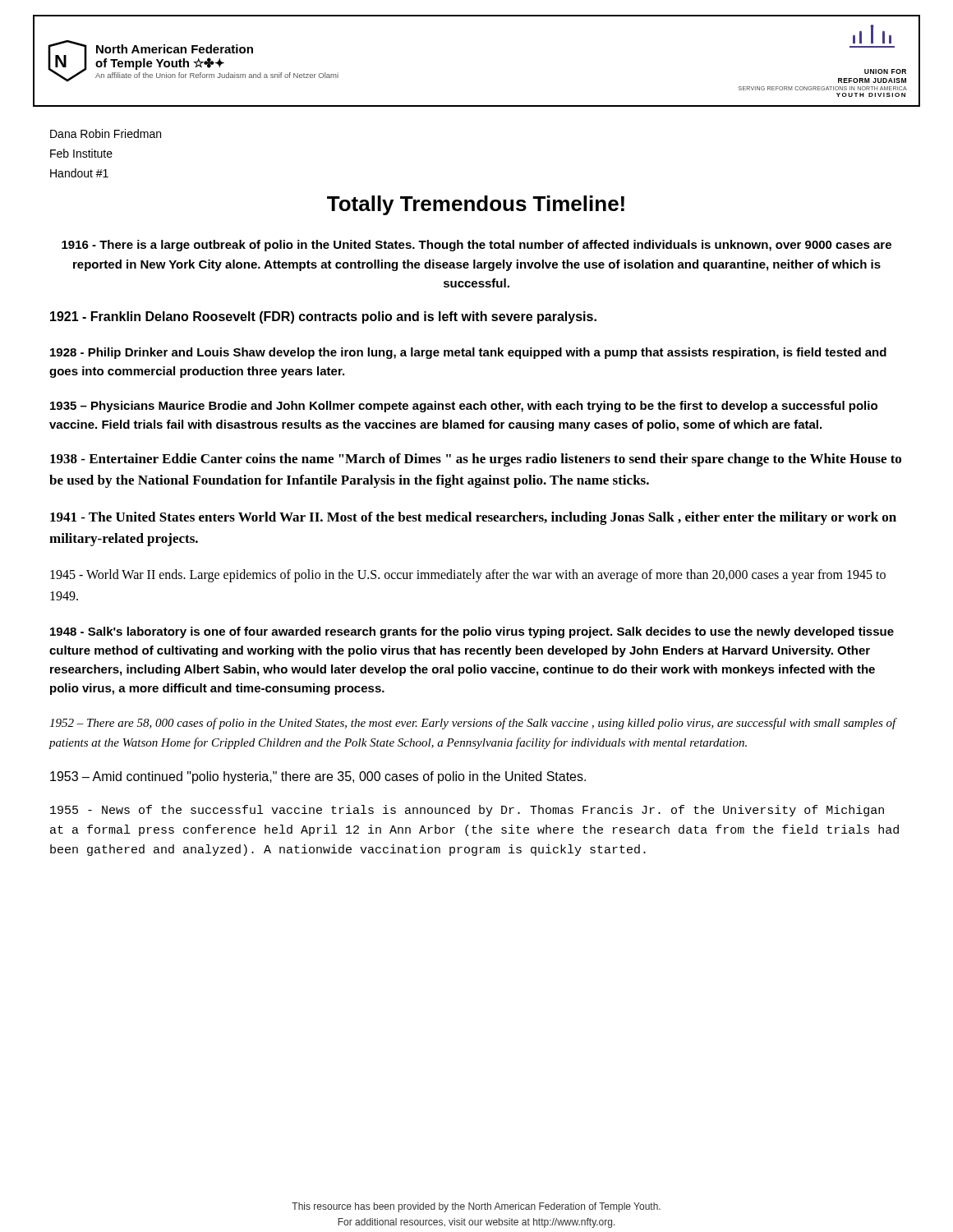
Task: Locate the passage starting "1955 - News of the"
Action: click(474, 831)
